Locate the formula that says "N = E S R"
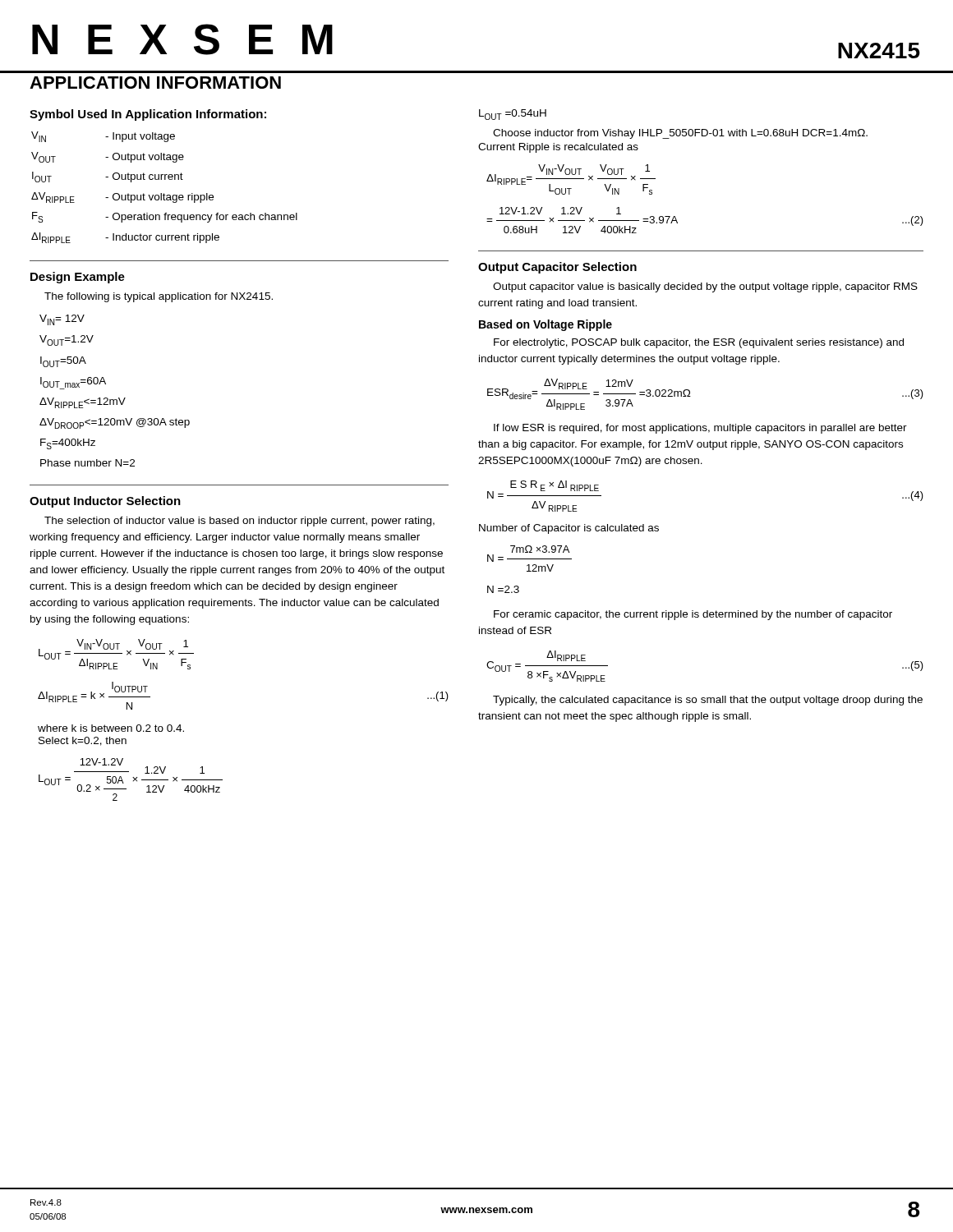The height and width of the screenshot is (1232, 953). point(554,496)
